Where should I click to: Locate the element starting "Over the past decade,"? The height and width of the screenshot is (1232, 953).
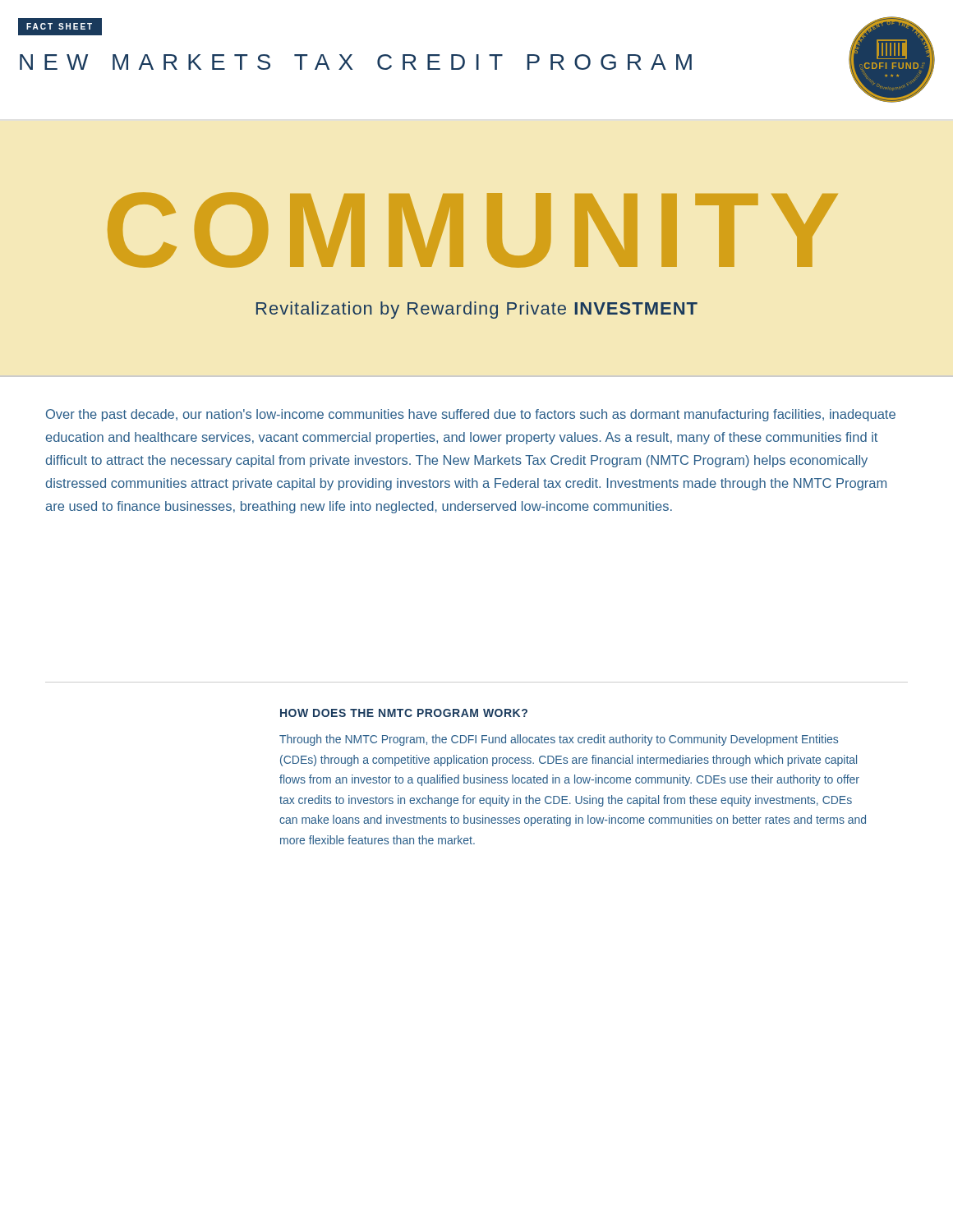[x=476, y=460]
